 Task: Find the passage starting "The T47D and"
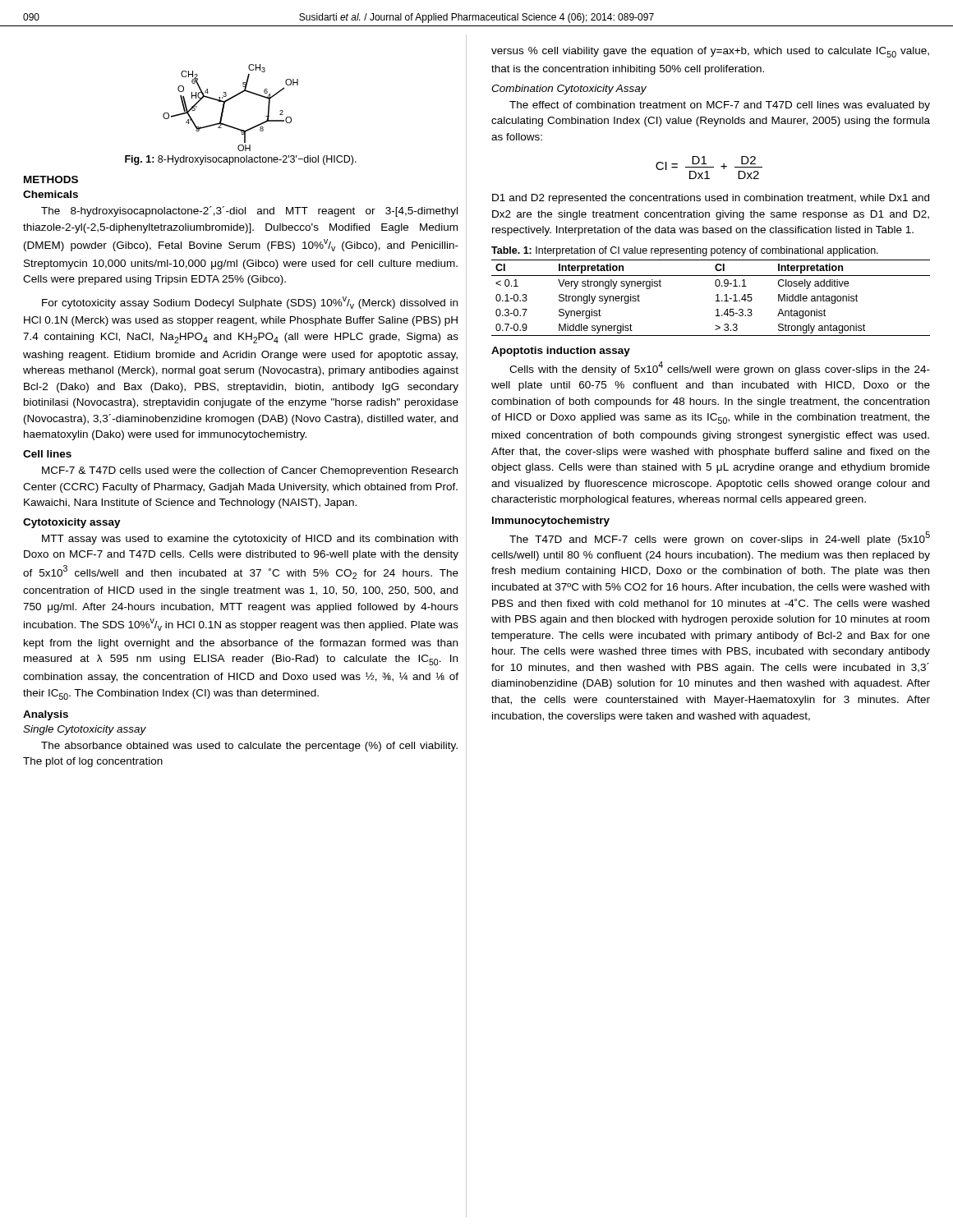[x=711, y=626]
